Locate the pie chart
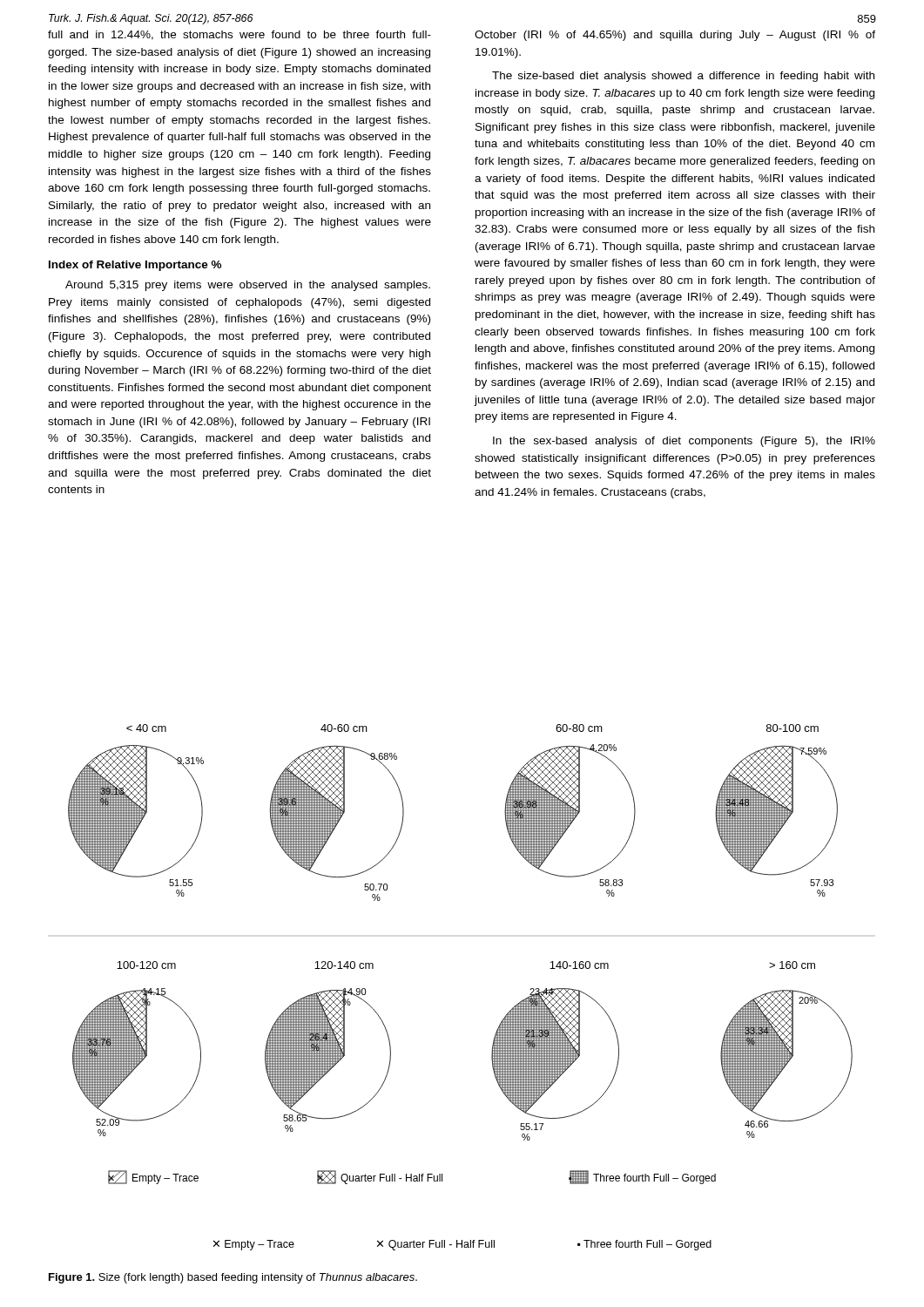The width and height of the screenshot is (924, 1307). (462, 973)
